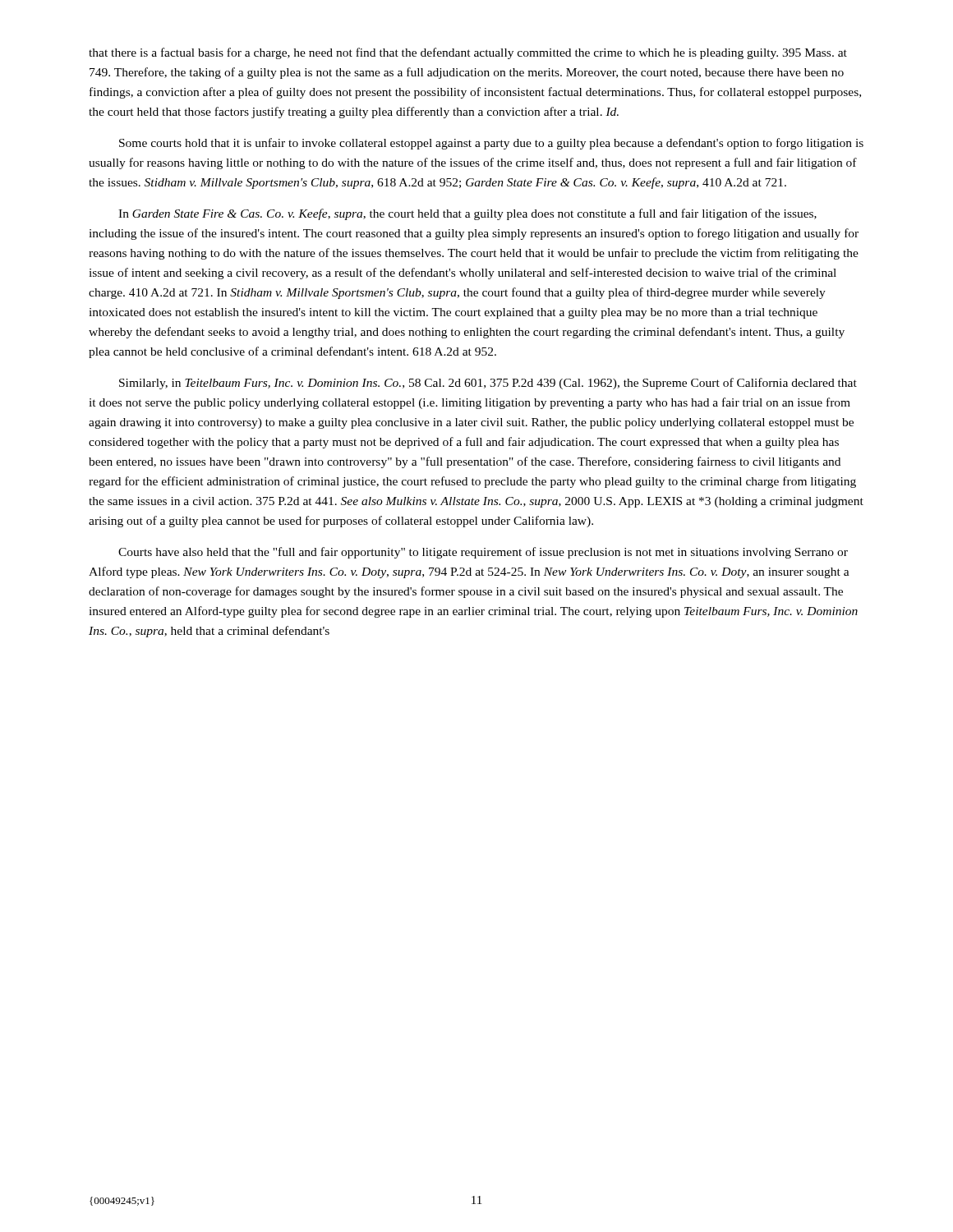Select the block starting "Courts have also held that"
The image size is (953, 1232).
click(476, 592)
